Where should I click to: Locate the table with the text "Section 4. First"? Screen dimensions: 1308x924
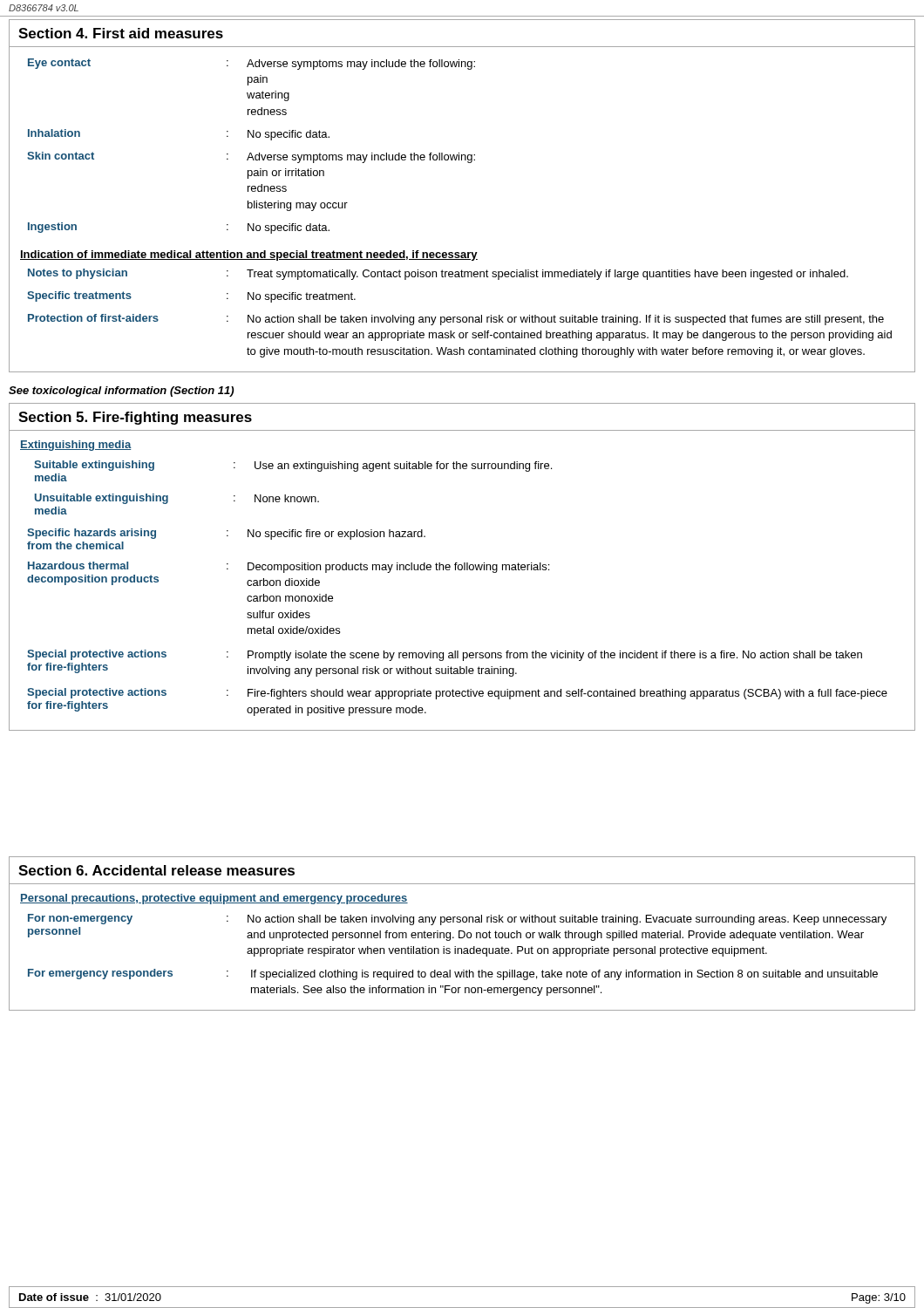pyautogui.click(x=462, y=196)
